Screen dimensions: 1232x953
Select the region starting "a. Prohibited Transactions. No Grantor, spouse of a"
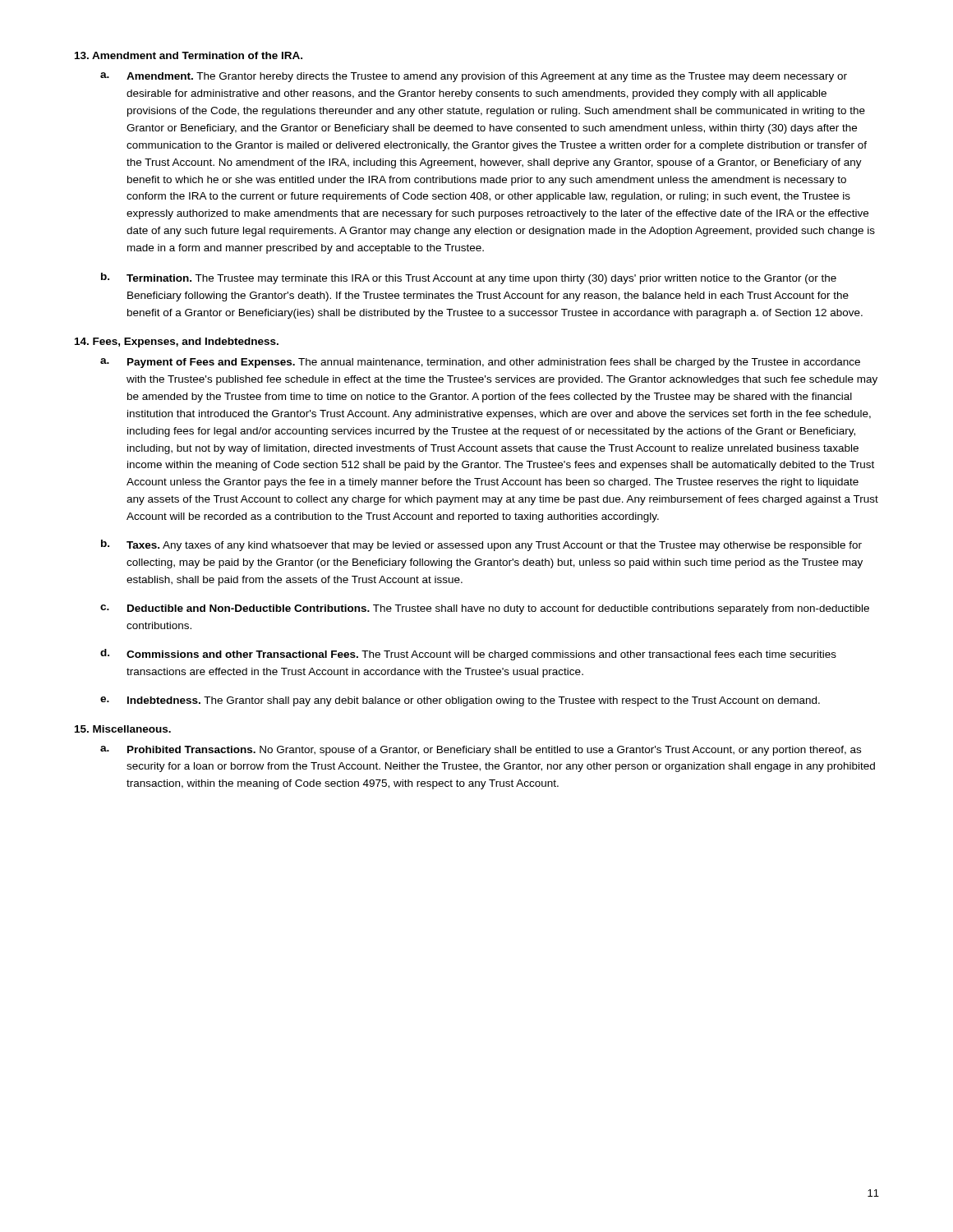pyautogui.click(x=490, y=767)
